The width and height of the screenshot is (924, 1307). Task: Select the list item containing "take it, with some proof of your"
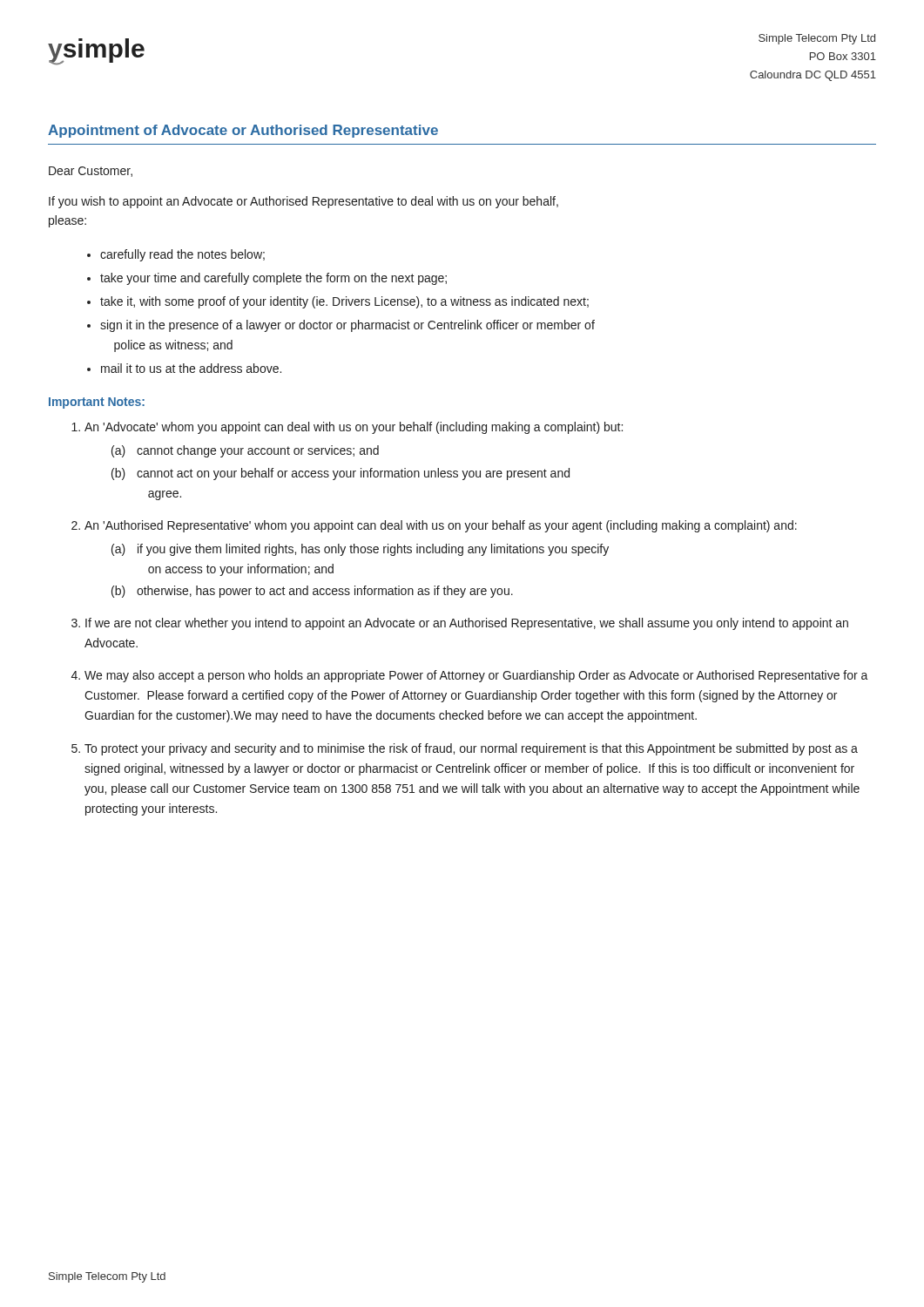coord(345,301)
